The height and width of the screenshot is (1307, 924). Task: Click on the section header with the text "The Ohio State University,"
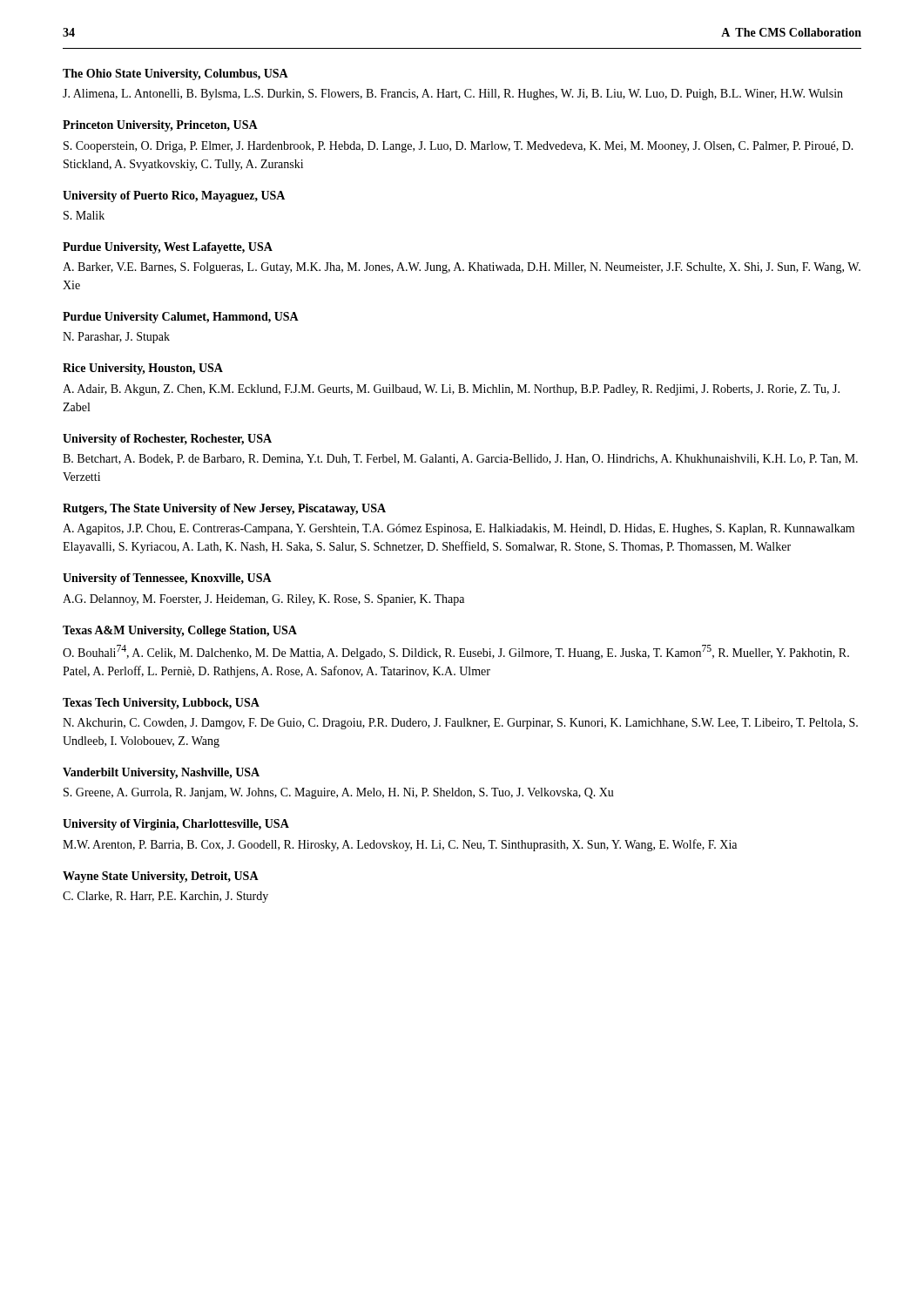coord(175,74)
